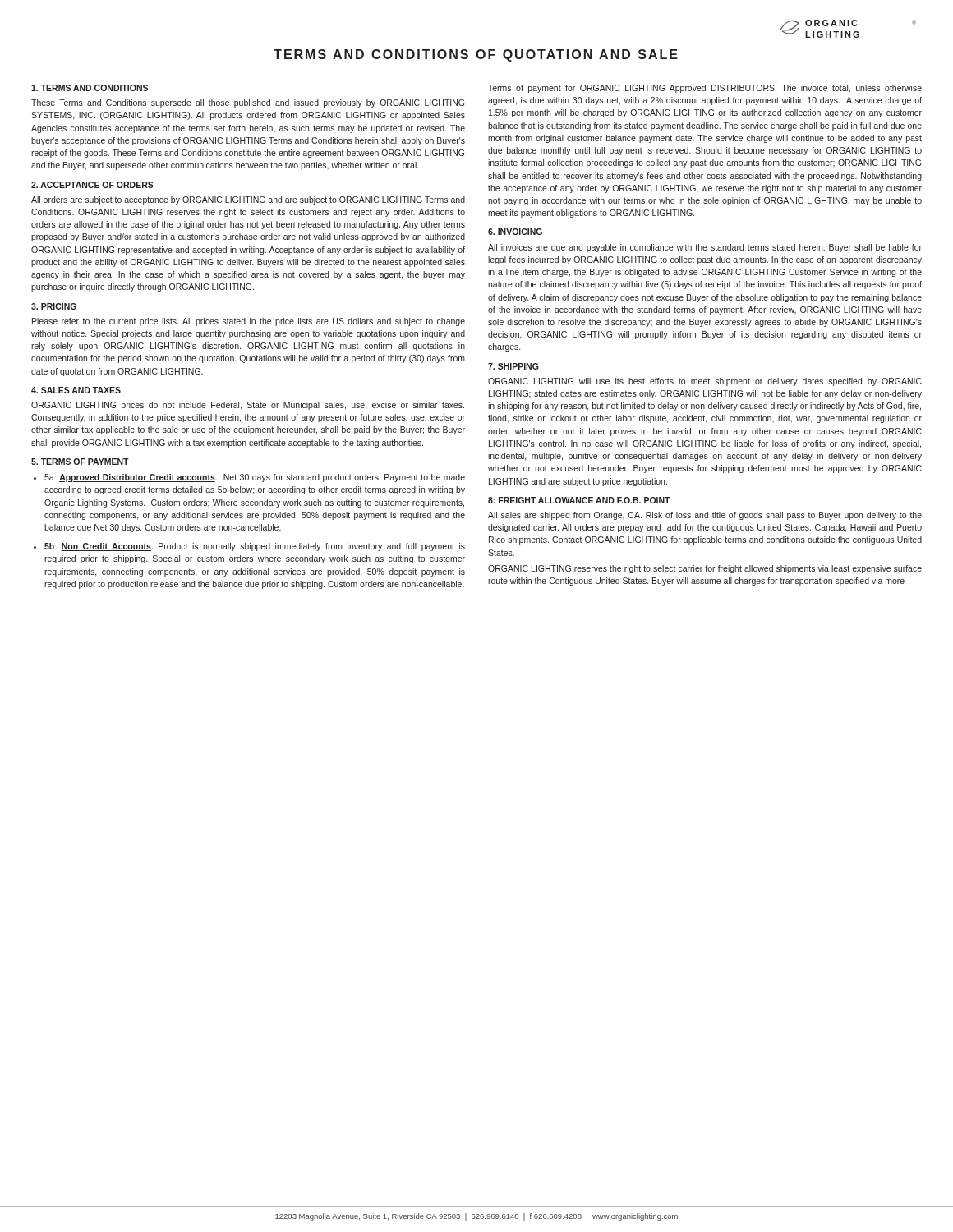953x1232 pixels.
Task: Locate the text block containing "All sales are shipped from"
Action: (x=705, y=534)
